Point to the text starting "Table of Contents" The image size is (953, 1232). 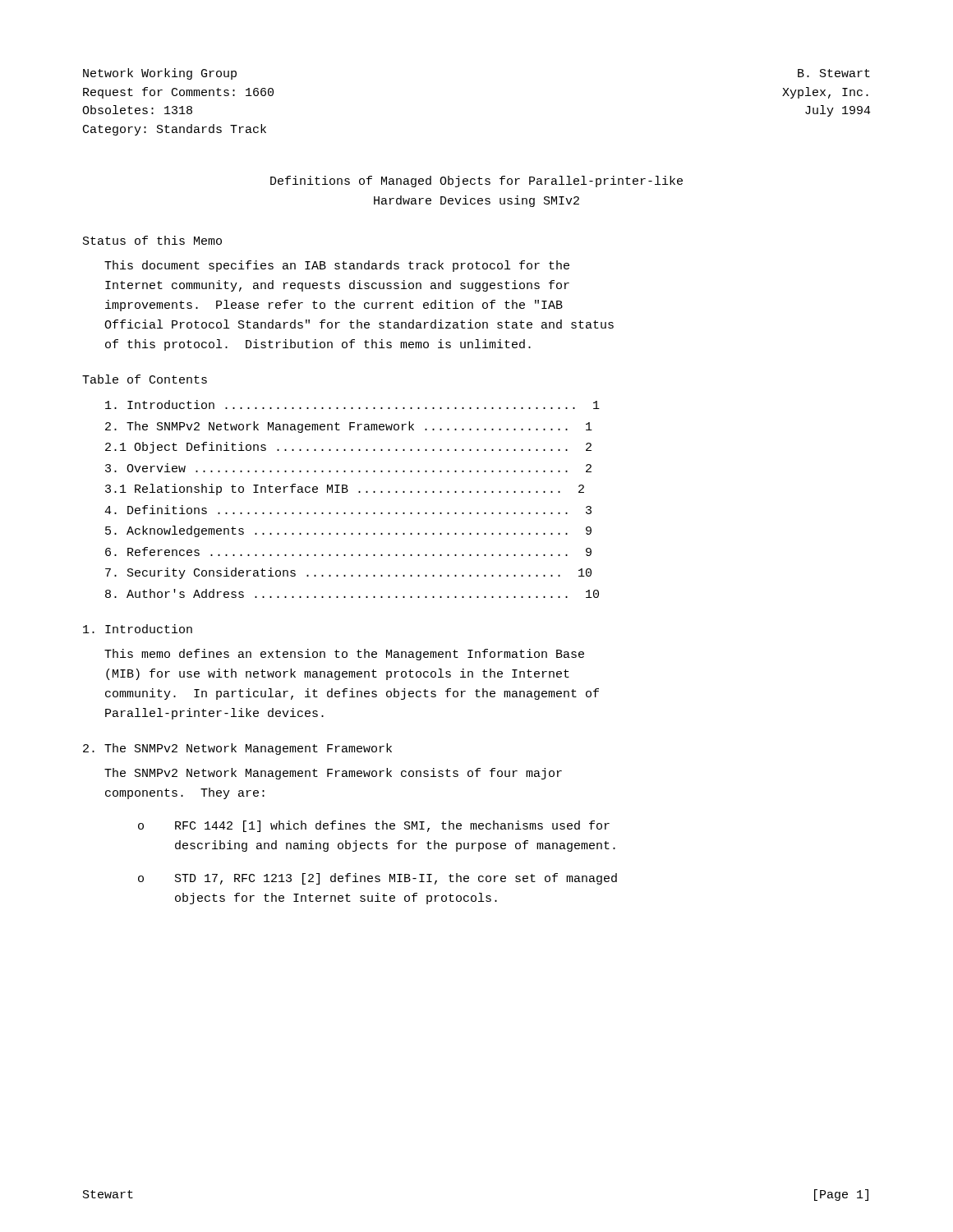click(x=145, y=381)
